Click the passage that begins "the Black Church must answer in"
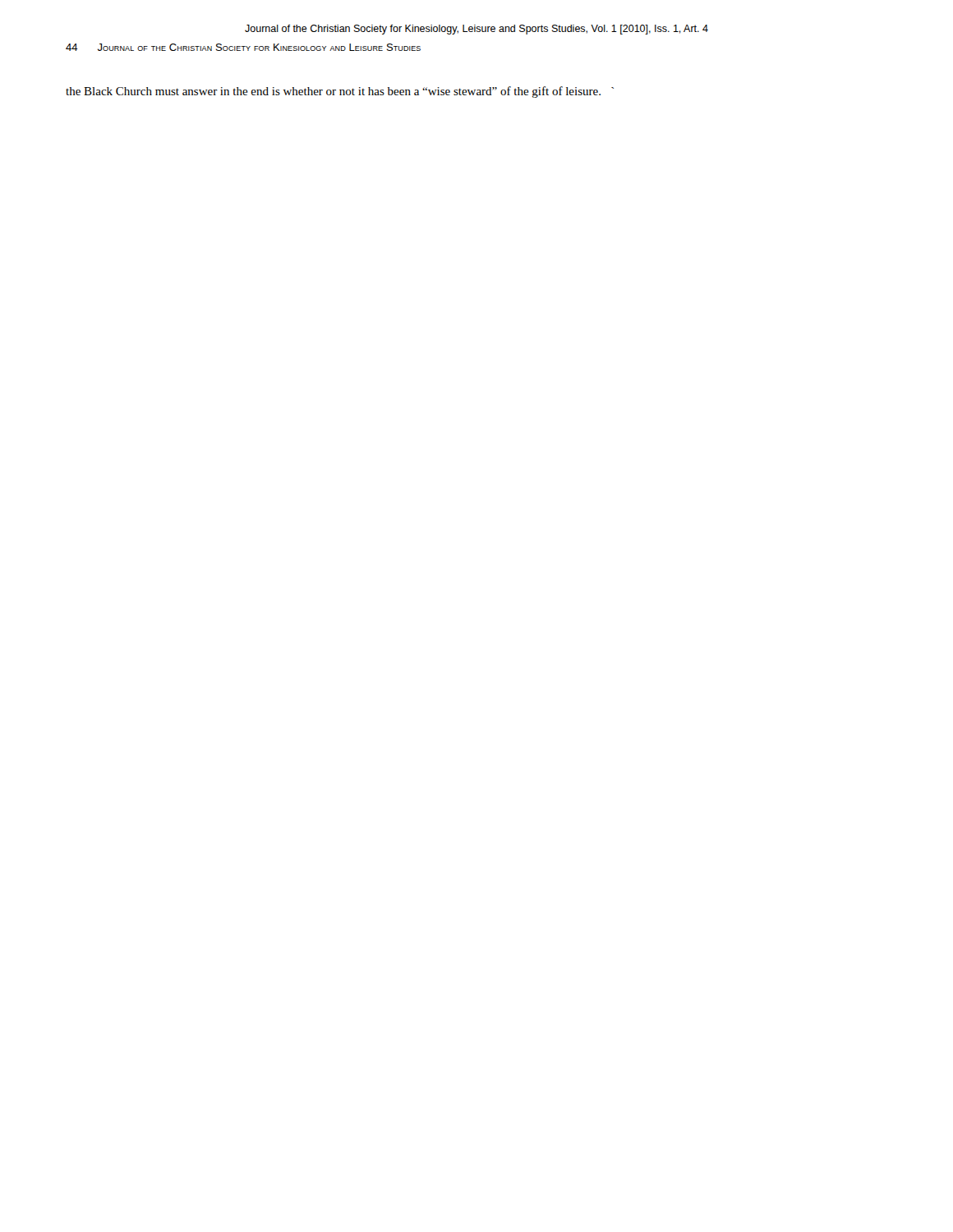Image resolution: width=953 pixels, height=1232 pixels. [x=340, y=91]
